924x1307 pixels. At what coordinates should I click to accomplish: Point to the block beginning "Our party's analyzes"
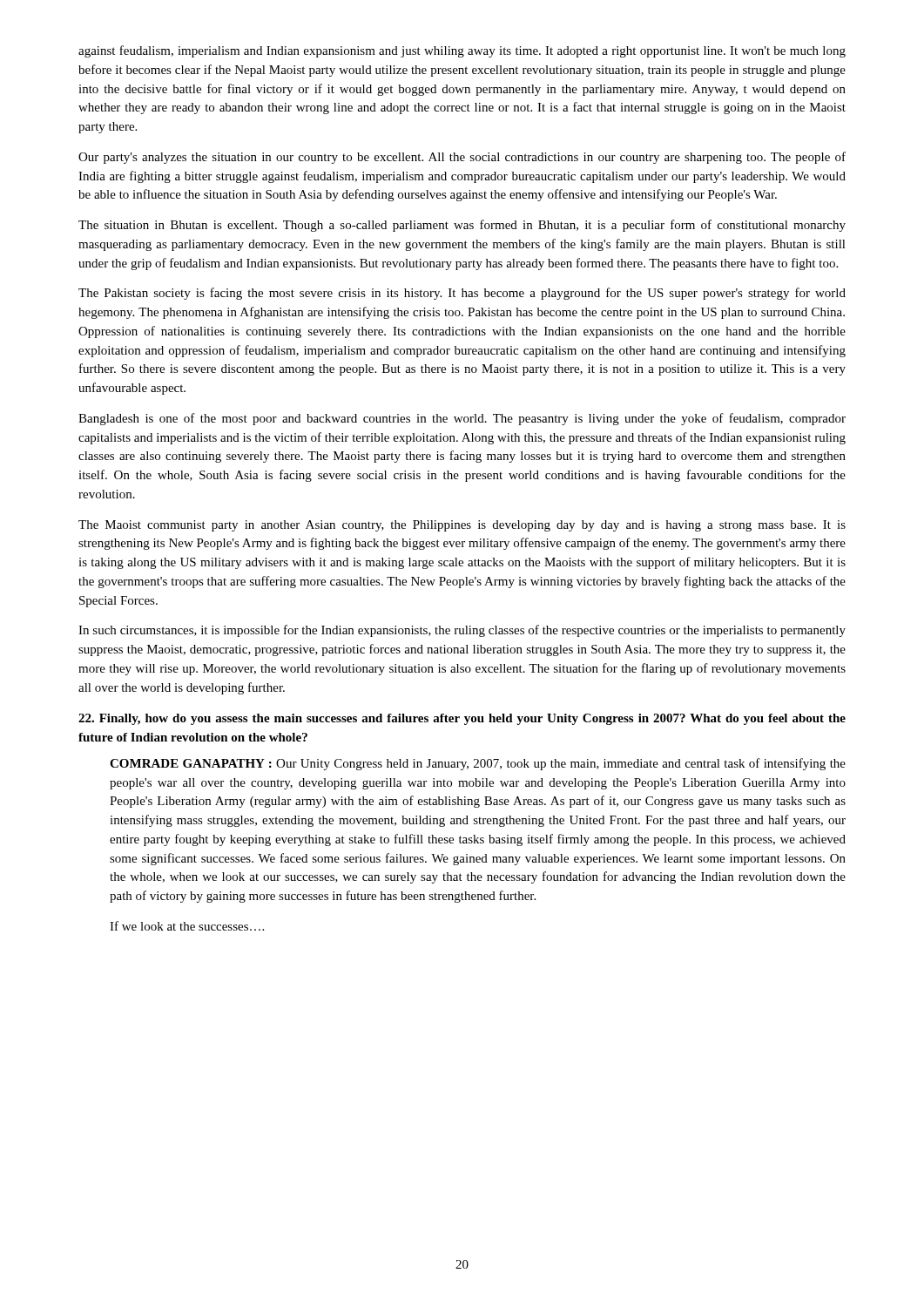click(x=462, y=176)
